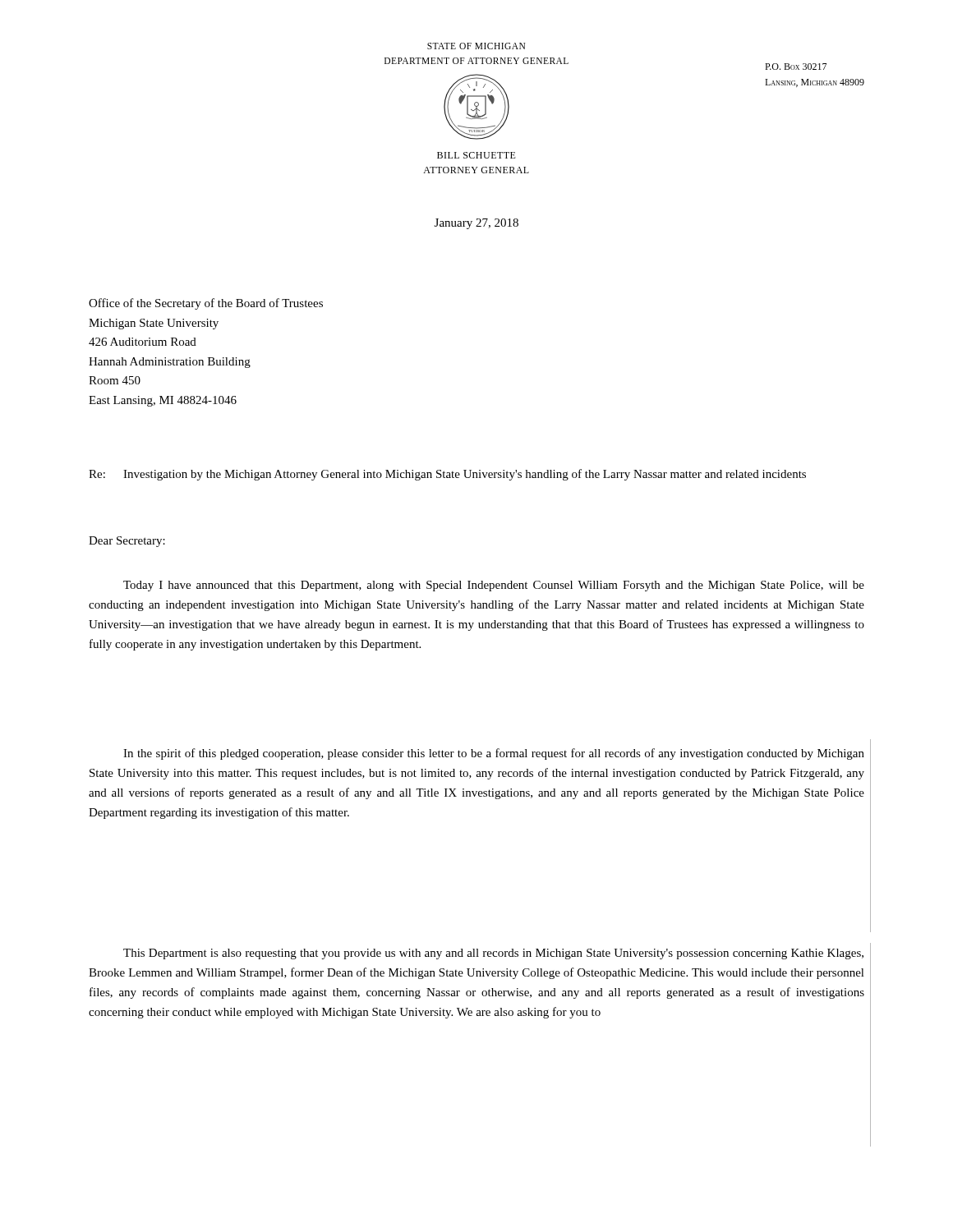Click on the text block containing "Office of the Secretary"
The width and height of the screenshot is (953, 1232).
click(x=206, y=351)
